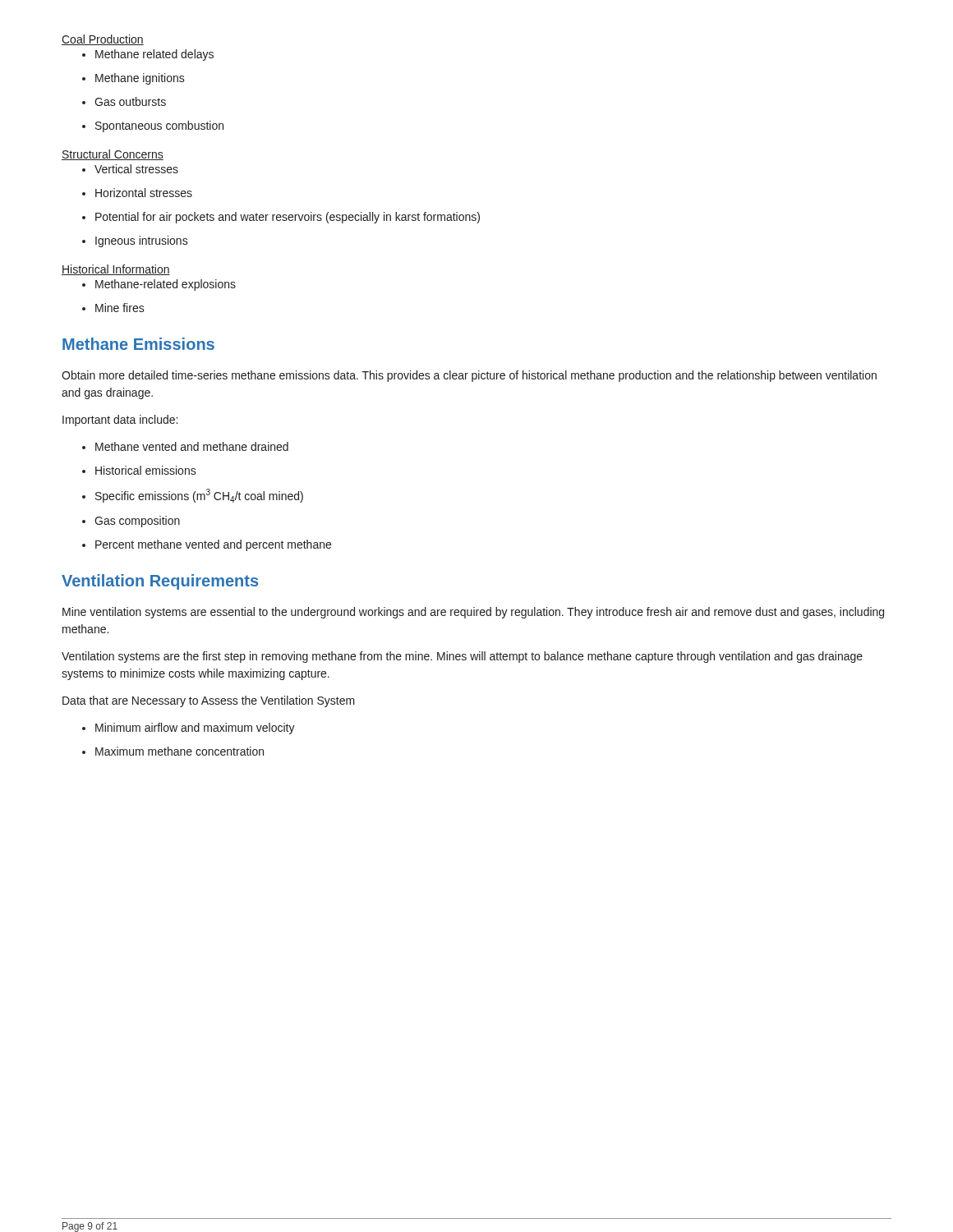The image size is (953, 1232).
Task: Find the block on this page that starts "Minimum airflow and maximum"
Action: (195, 728)
